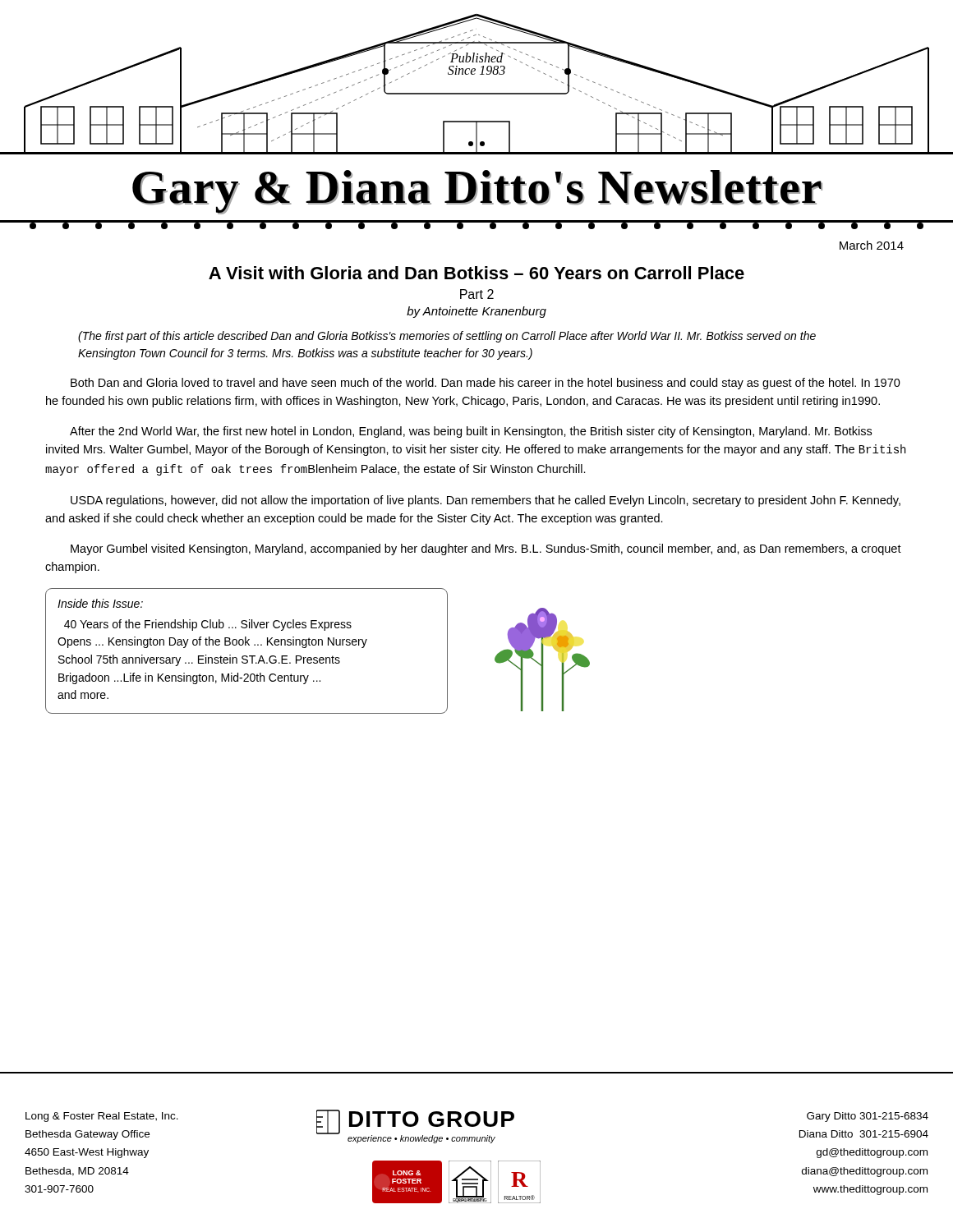The width and height of the screenshot is (953, 1232).
Task: Find the text block with the text "Mayor Gumbel visited Kensington, Maryland, accompanied"
Action: pyautogui.click(x=476, y=558)
